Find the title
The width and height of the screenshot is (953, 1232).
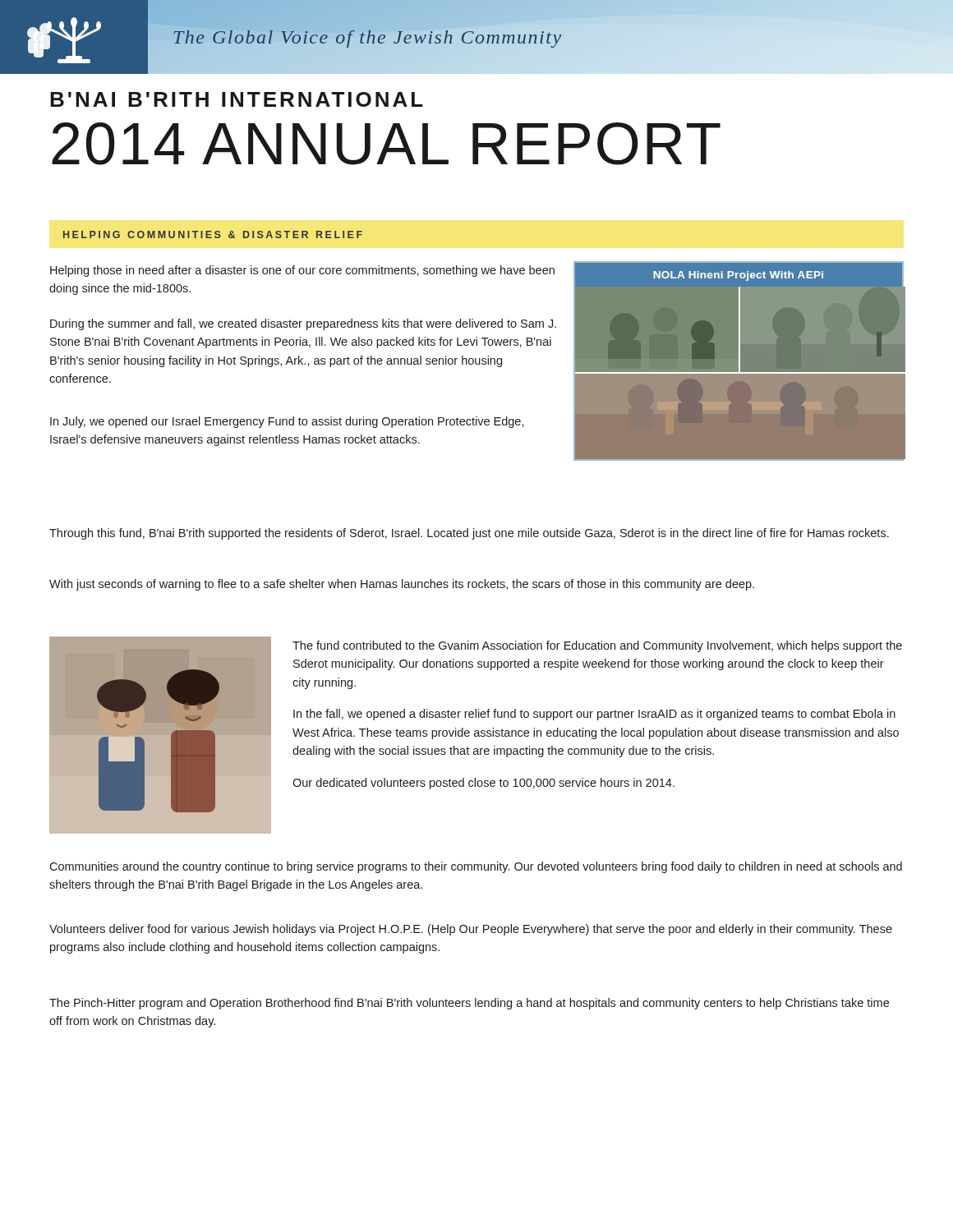point(476,130)
